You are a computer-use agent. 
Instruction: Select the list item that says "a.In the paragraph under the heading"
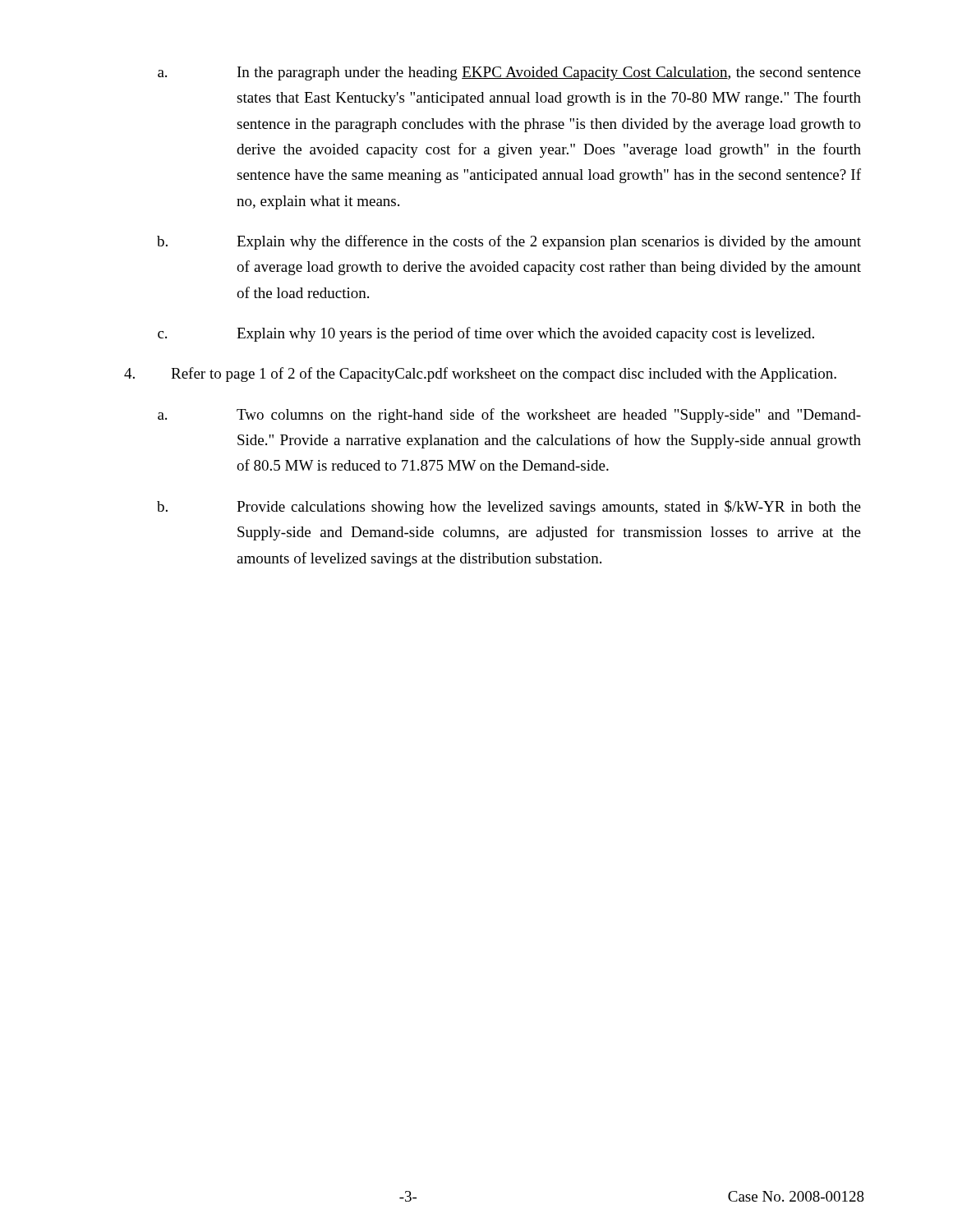pos(475,136)
